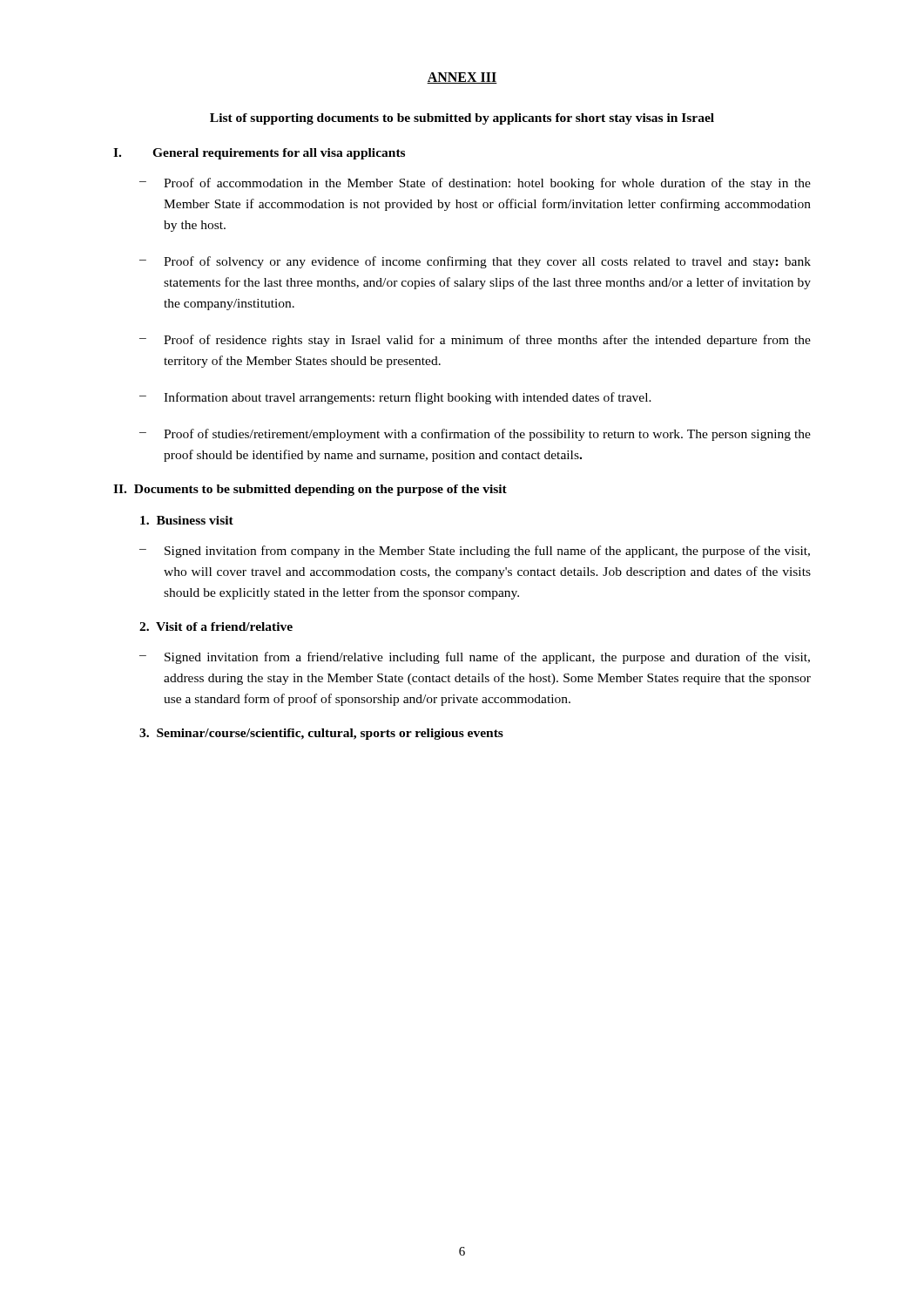Screen dimensions: 1307x924
Task: Click on the list item that reads "– Proof of studies/retirement/employment"
Action: point(475,445)
